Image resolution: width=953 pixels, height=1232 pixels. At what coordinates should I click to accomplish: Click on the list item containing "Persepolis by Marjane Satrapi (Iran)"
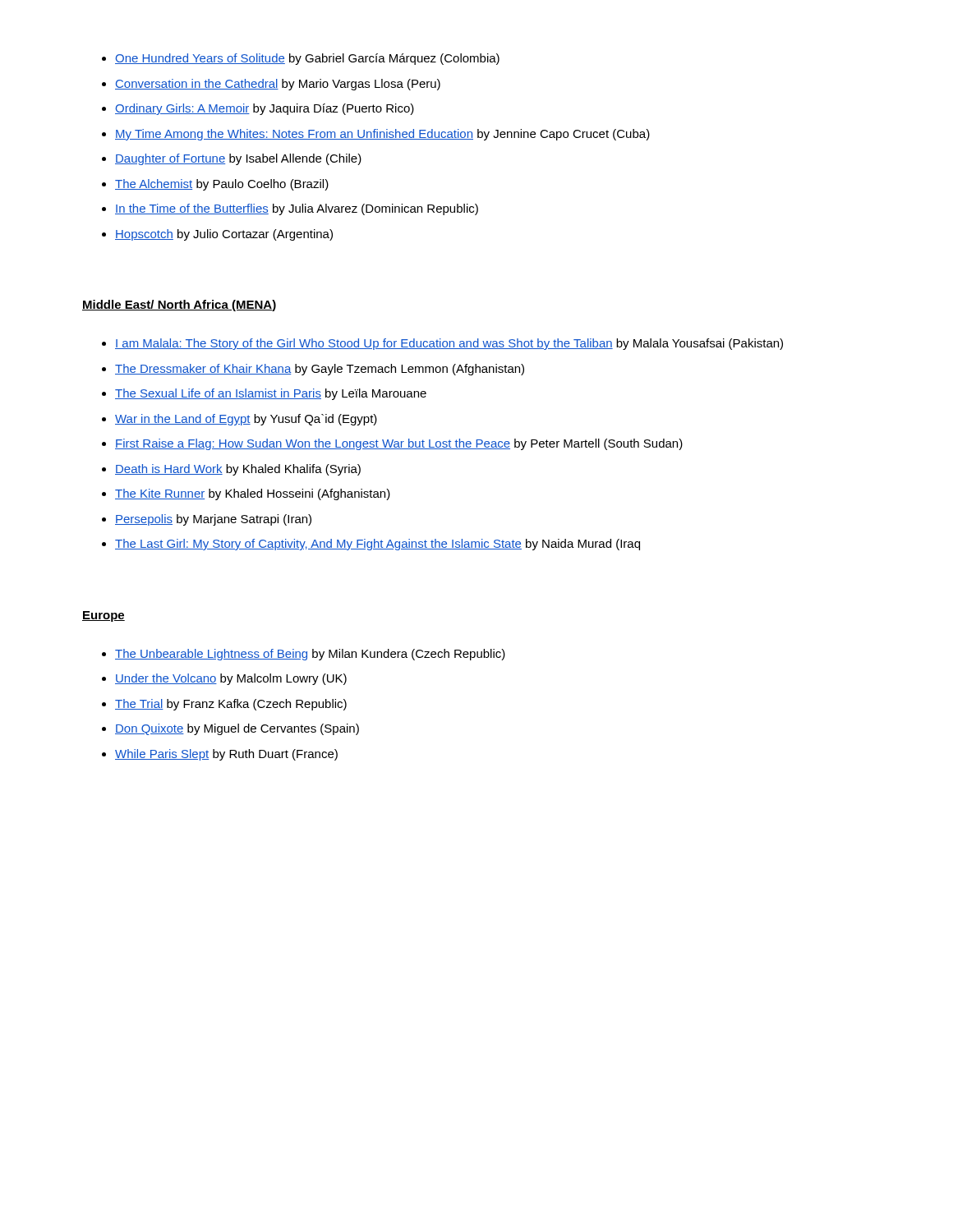tap(214, 518)
